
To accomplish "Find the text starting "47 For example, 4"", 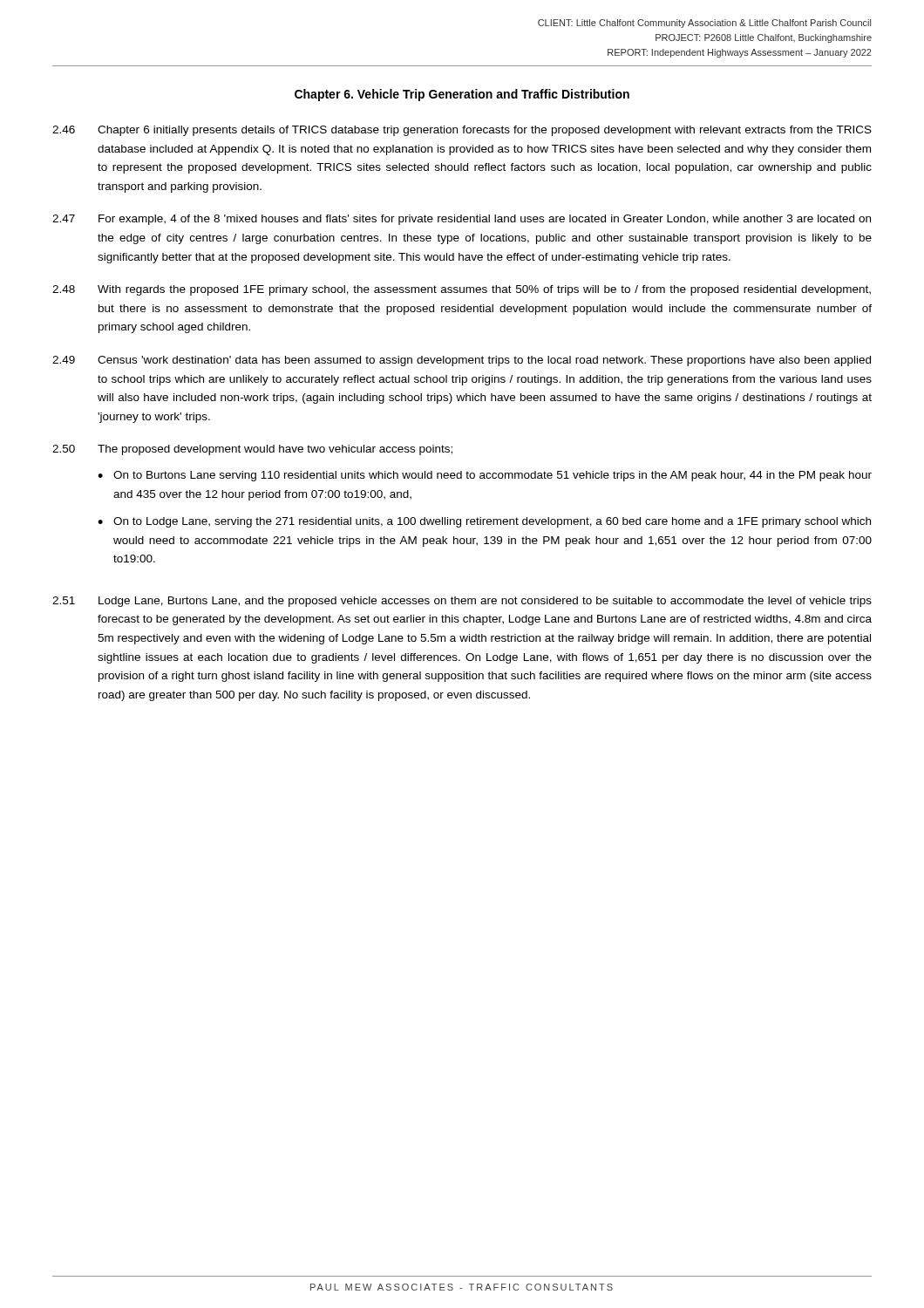I will click(x=462, y=238).
